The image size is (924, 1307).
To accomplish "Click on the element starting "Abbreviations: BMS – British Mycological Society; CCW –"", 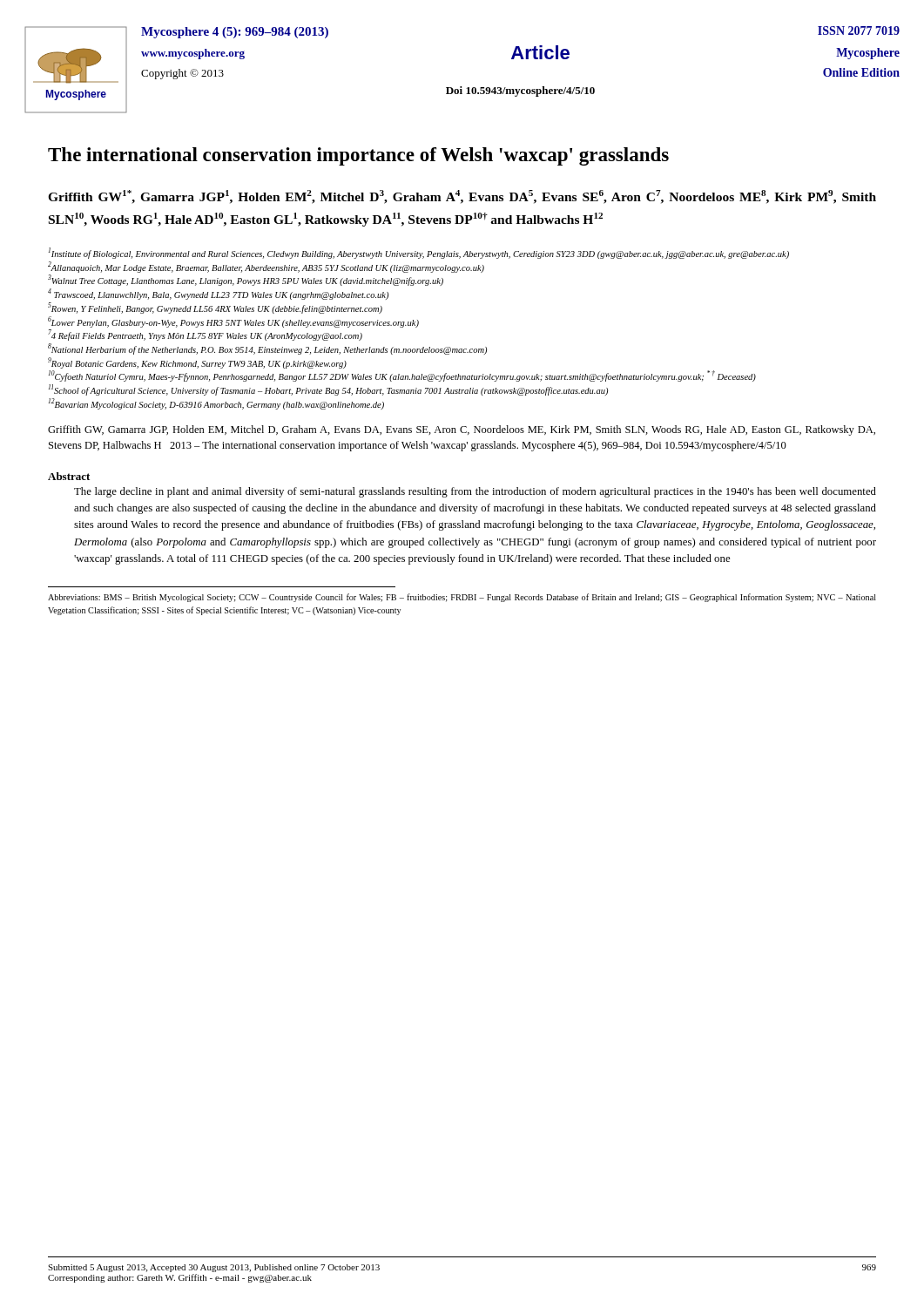I will (x=462, y=604).
